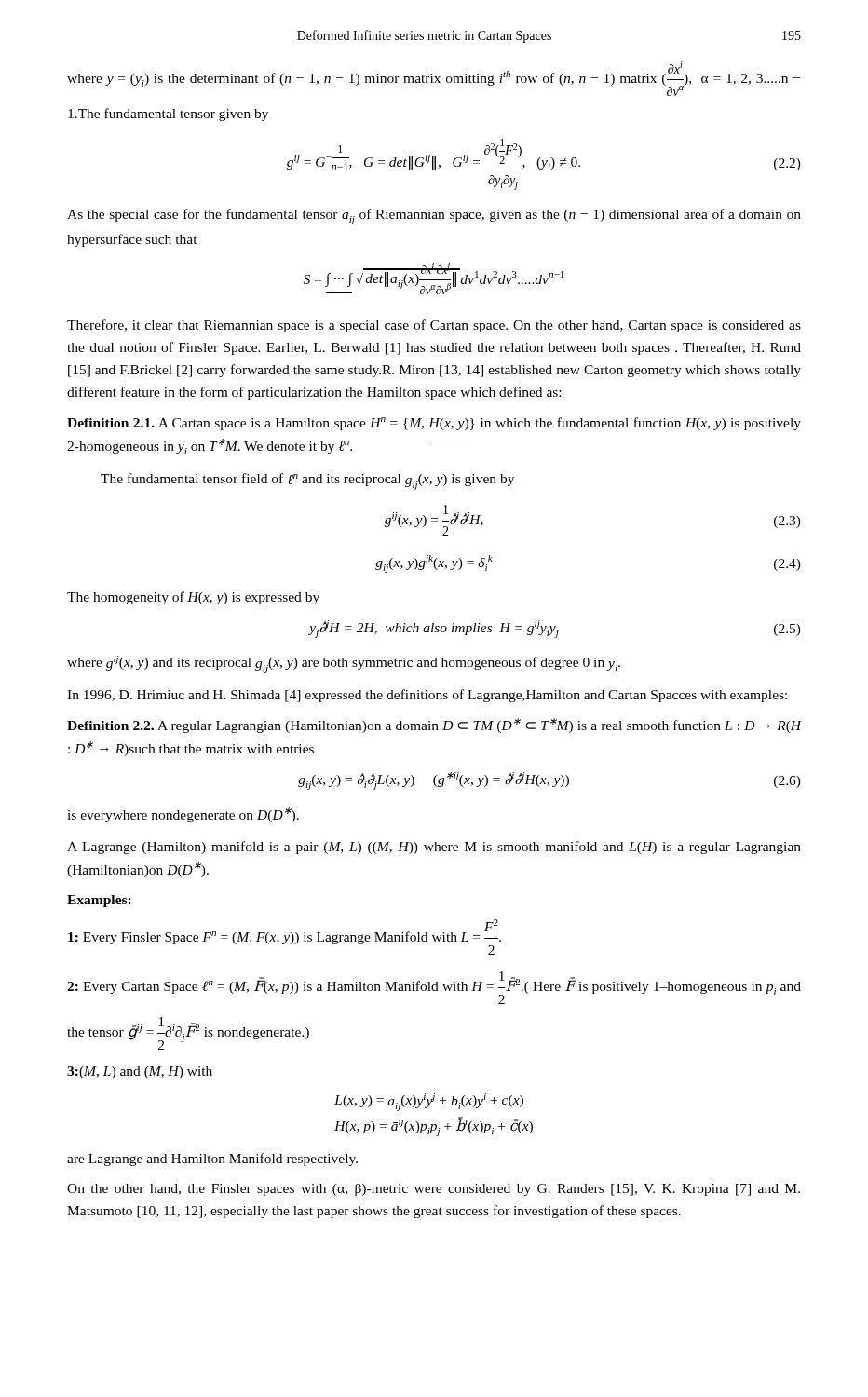The image size is (868, 1397).
Task: Select the text block that says "Definition 2.2. A regular Lagrangian (Hamiltonian)on a domain"
Action: point(434,736)
